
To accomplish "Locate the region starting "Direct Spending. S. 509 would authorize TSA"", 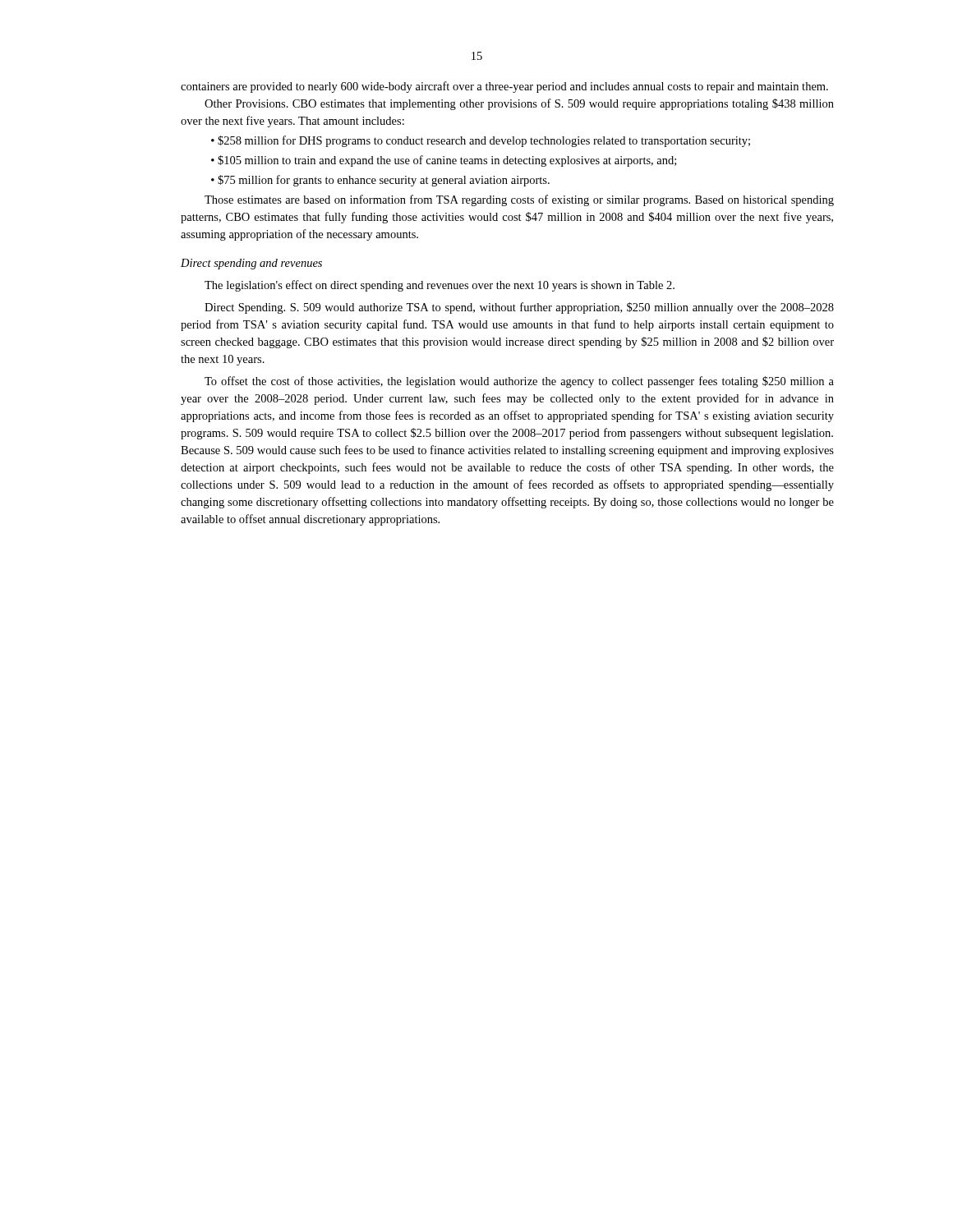I will tap(507, 334).
